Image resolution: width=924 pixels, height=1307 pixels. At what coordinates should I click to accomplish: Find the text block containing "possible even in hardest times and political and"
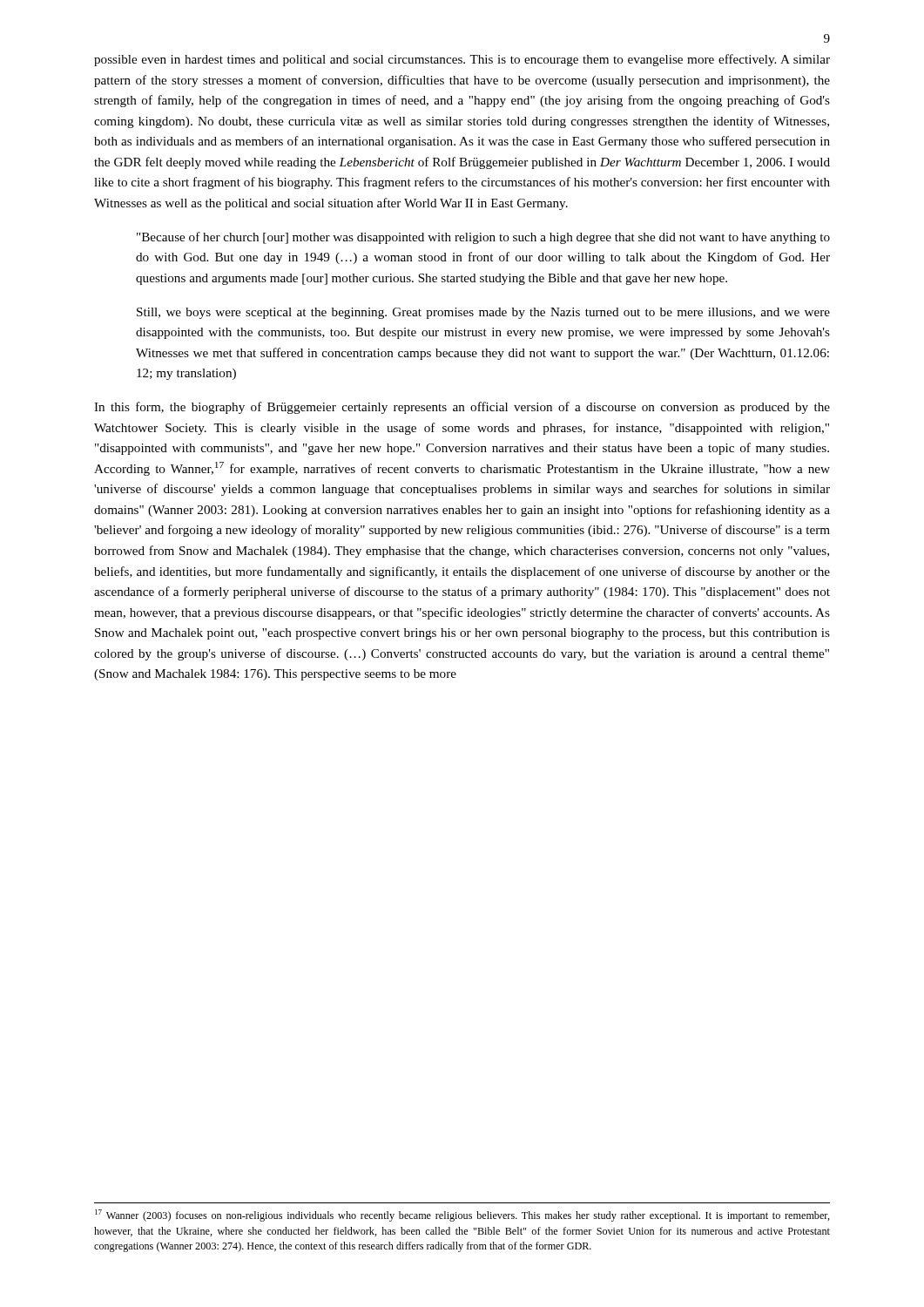tap(462, 131)
